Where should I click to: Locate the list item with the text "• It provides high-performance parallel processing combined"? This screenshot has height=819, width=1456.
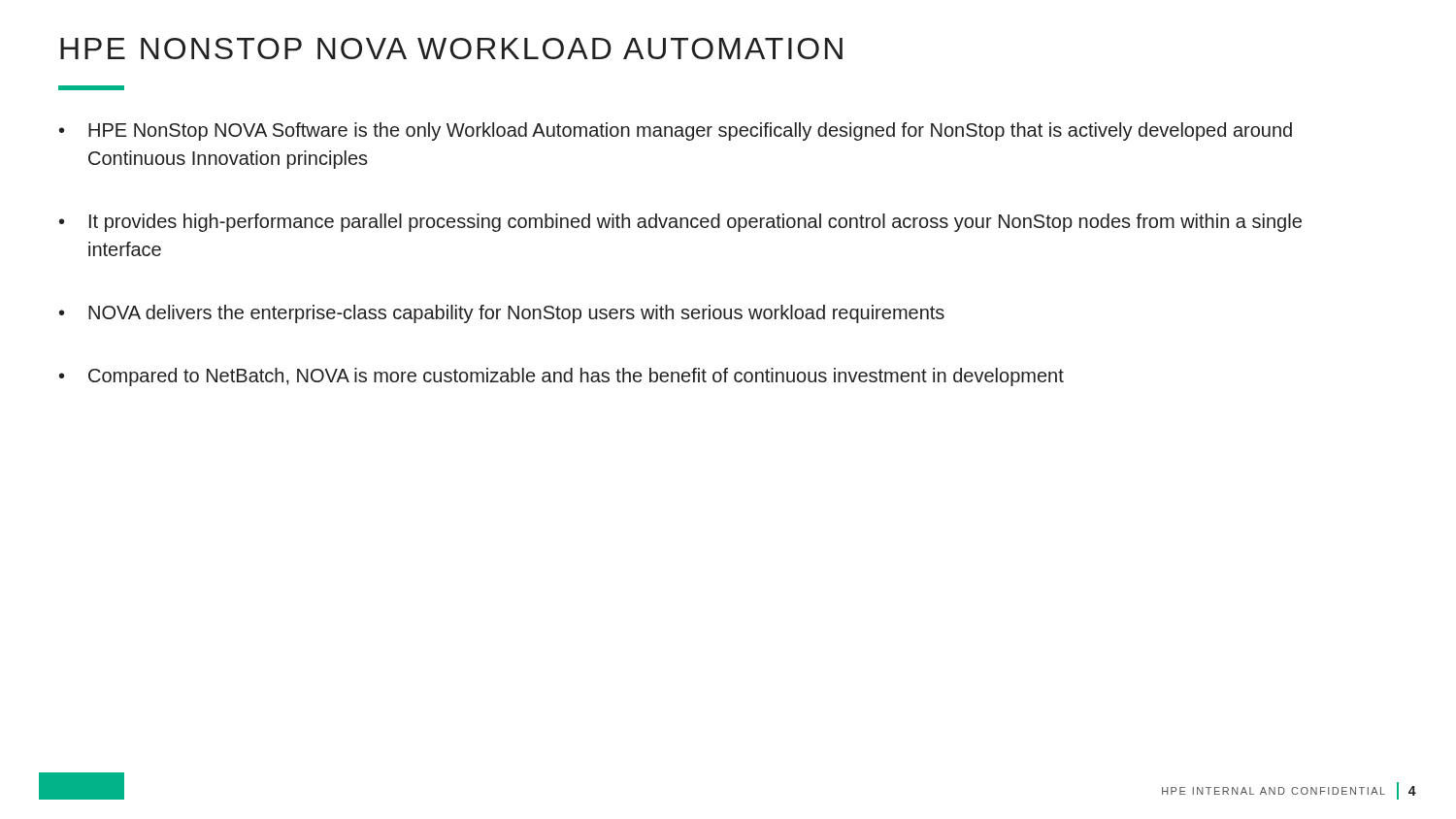718,236
